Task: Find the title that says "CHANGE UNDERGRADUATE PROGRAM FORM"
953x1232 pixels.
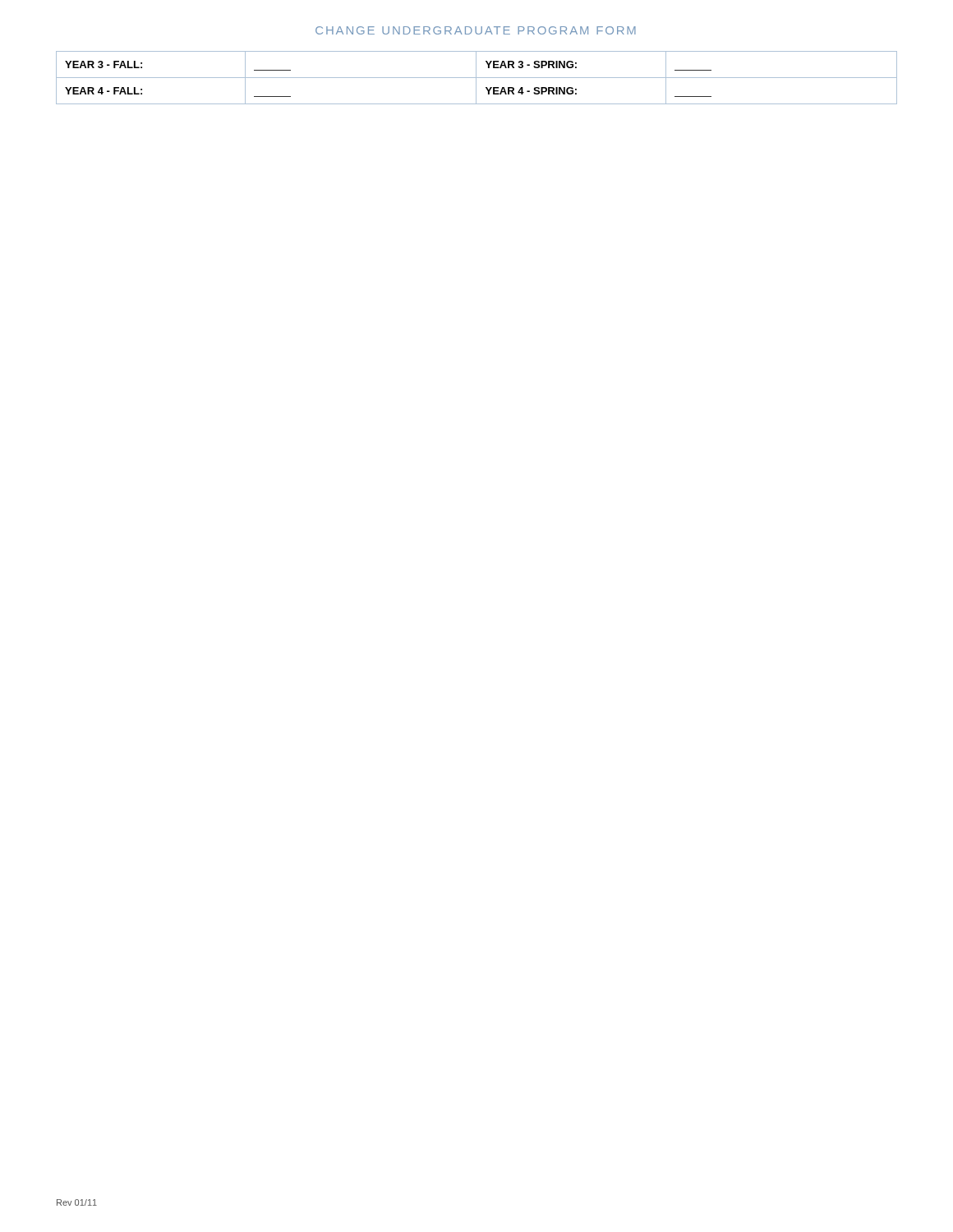Action: 476,30
